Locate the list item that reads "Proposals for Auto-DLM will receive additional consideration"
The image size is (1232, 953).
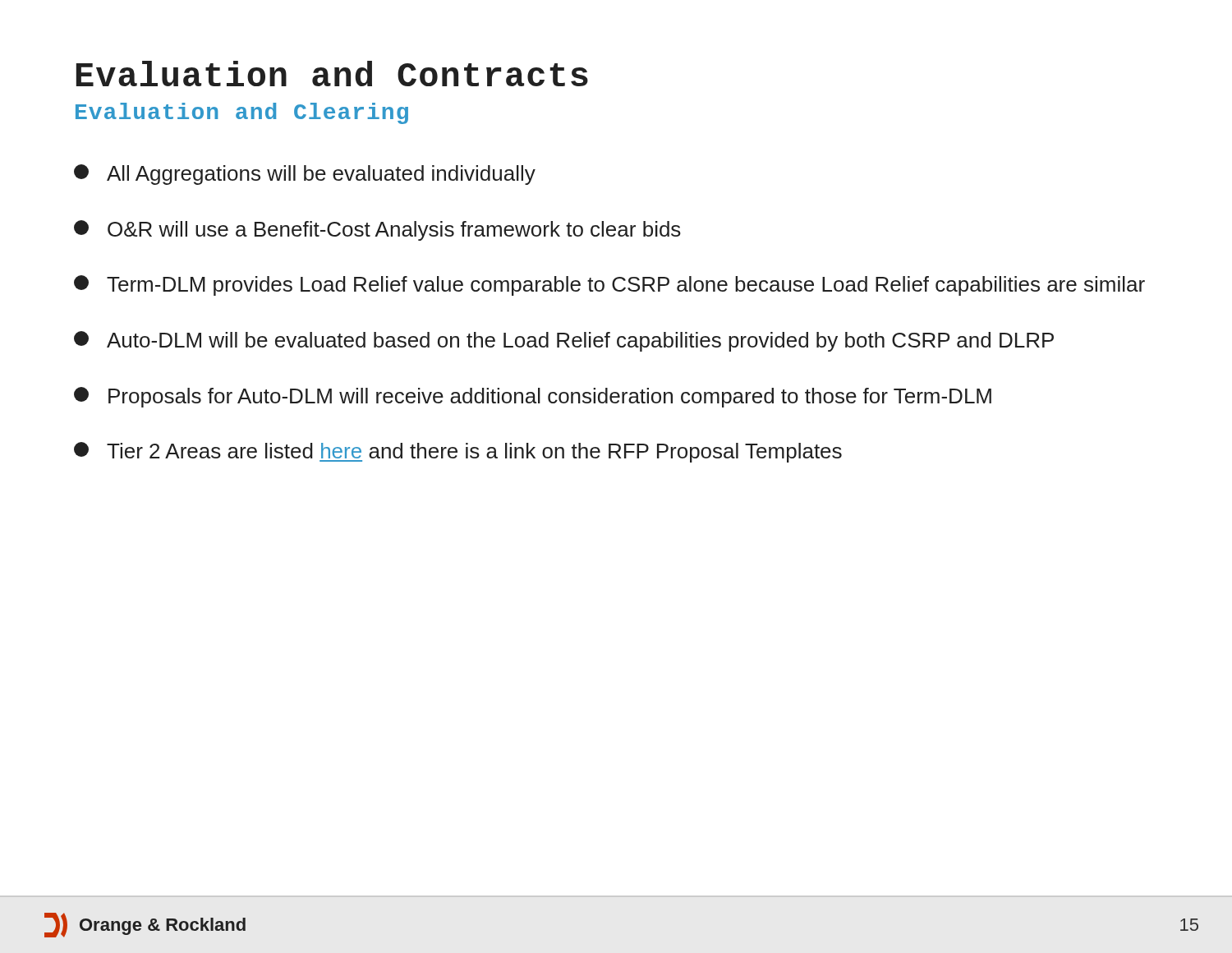pyautogui.click(x=616, y=396)
